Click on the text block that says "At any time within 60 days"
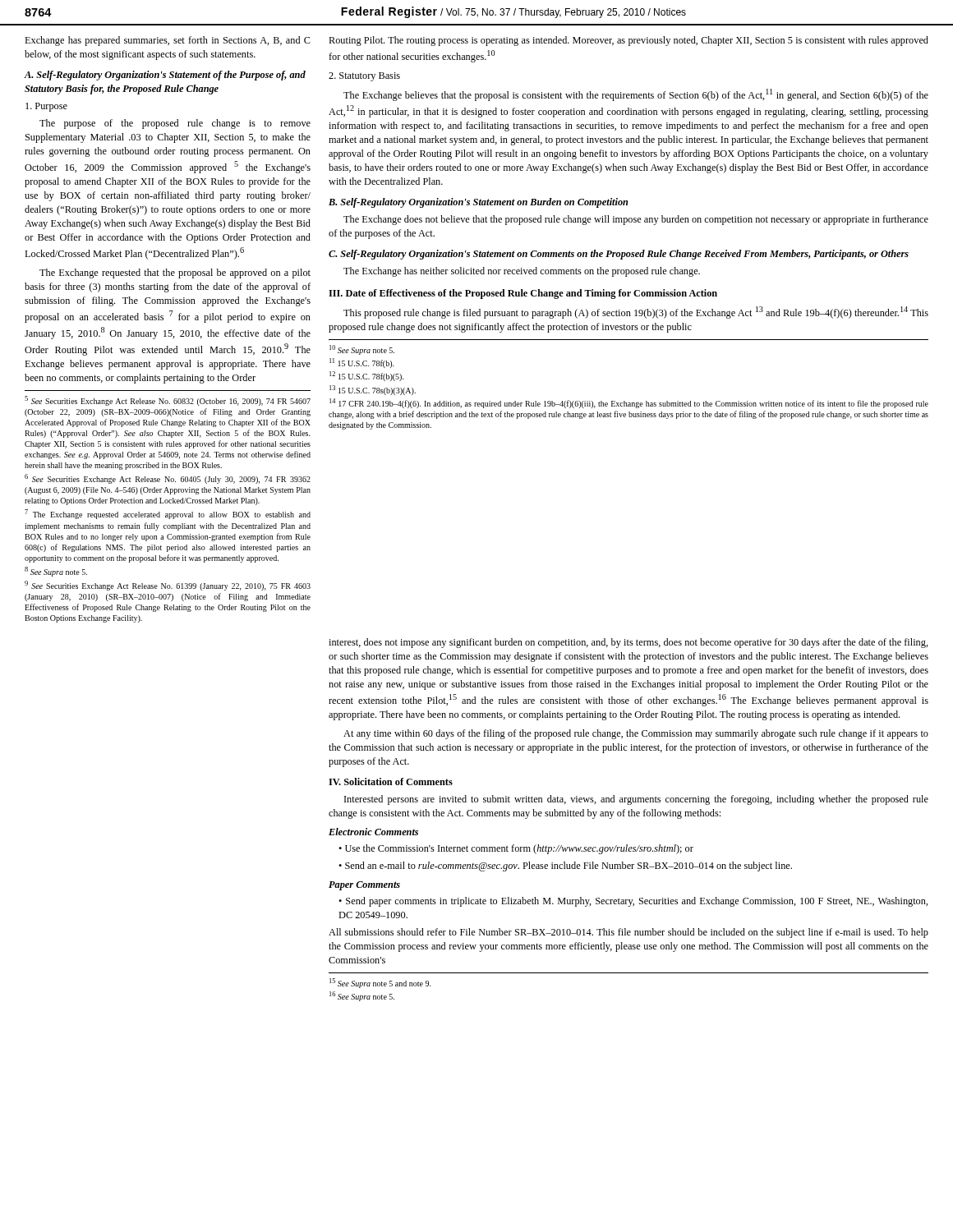The height and width of the screenshot is (1232, 953). point(628,748)
